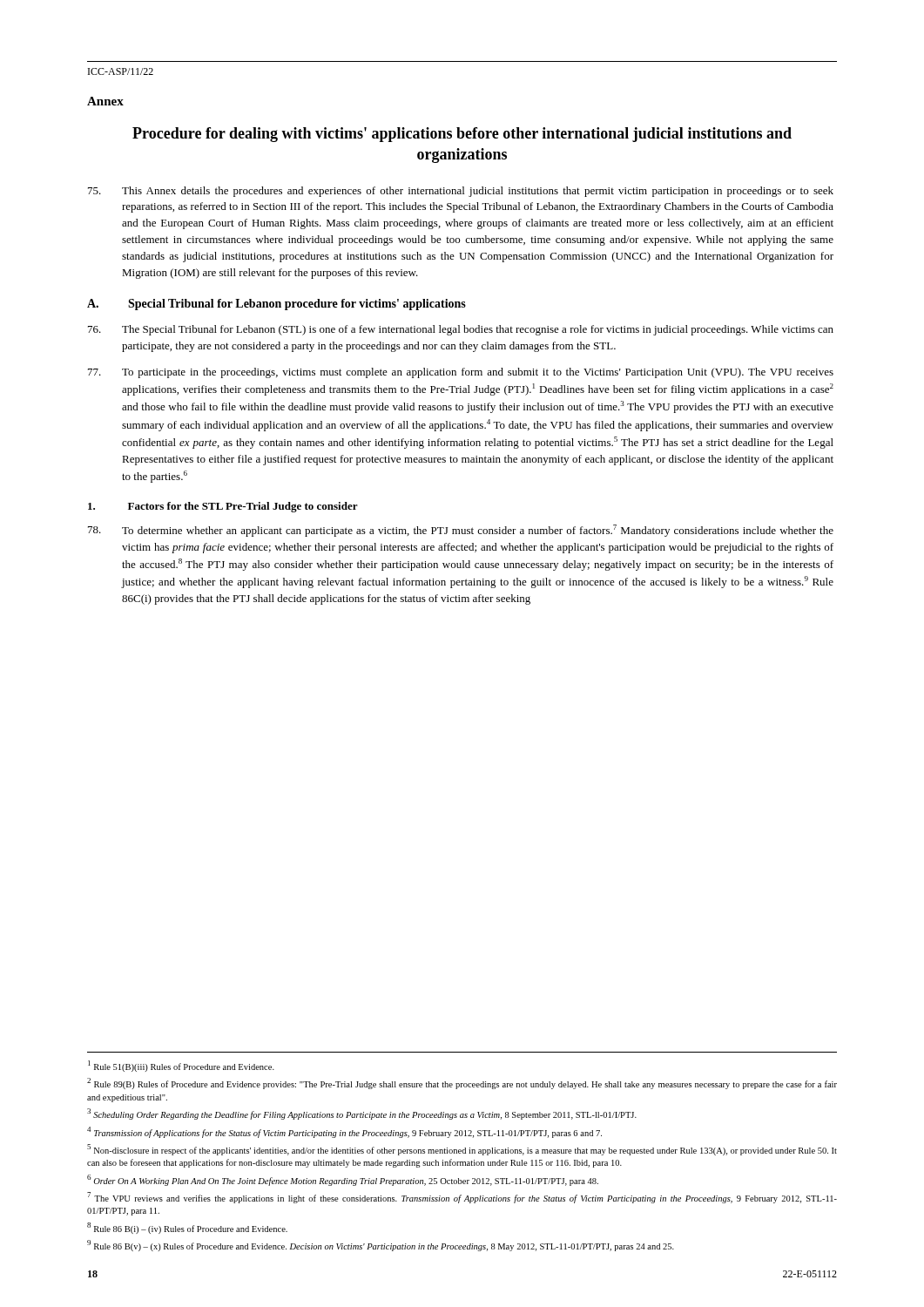Locate the section header that reads "1. Factors for the"

click(223, 507)
